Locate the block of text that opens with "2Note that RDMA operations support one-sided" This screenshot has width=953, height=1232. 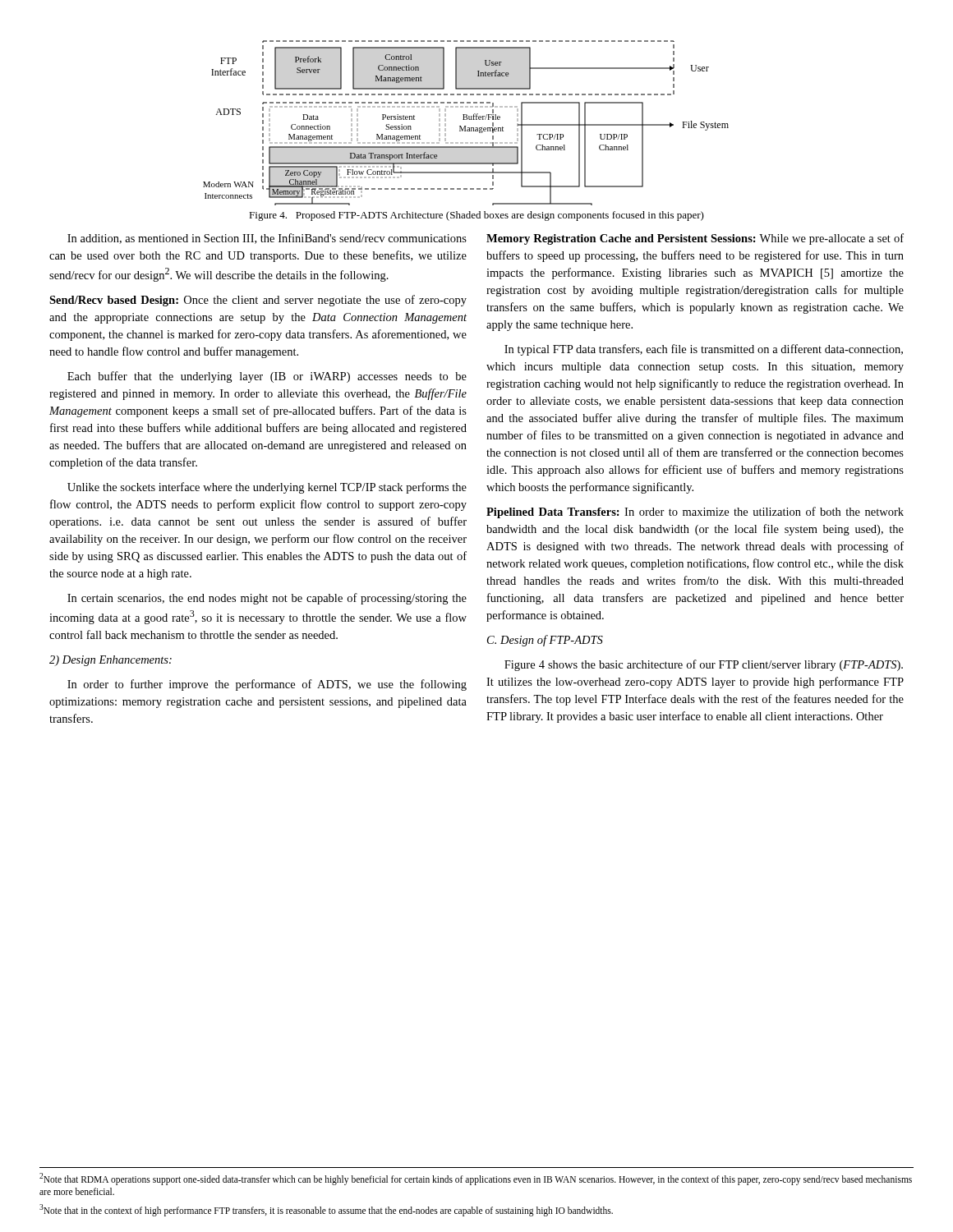pos(476,1194)
